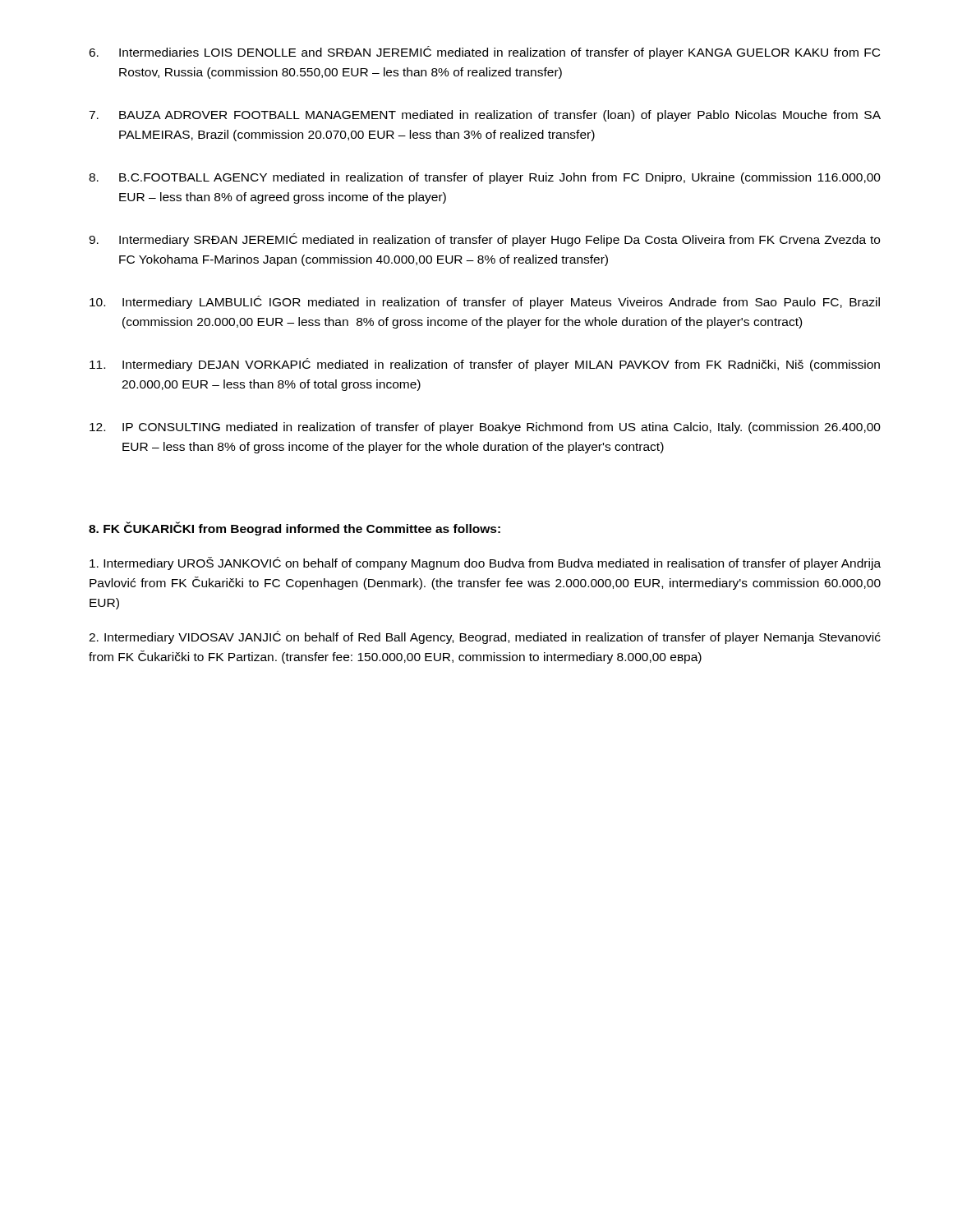Locate the element starting "7. BAUZA ADROVER FOOTBALL MANAGEMENT mediated"
This screenshot has height=1232, width=953.
click(x=485, y=125)
